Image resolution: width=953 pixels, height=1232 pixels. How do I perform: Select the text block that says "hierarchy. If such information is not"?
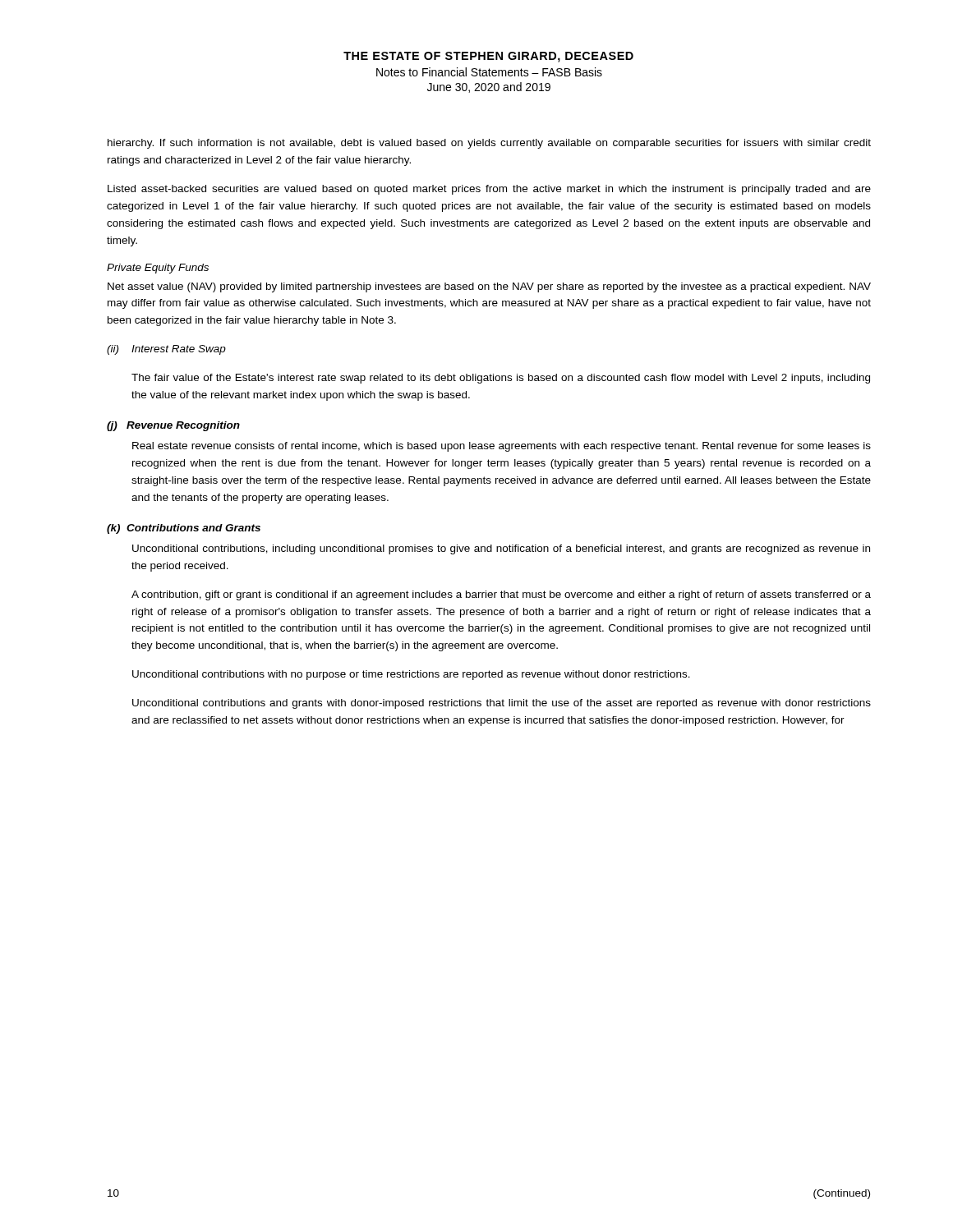(x=489, y=151)
